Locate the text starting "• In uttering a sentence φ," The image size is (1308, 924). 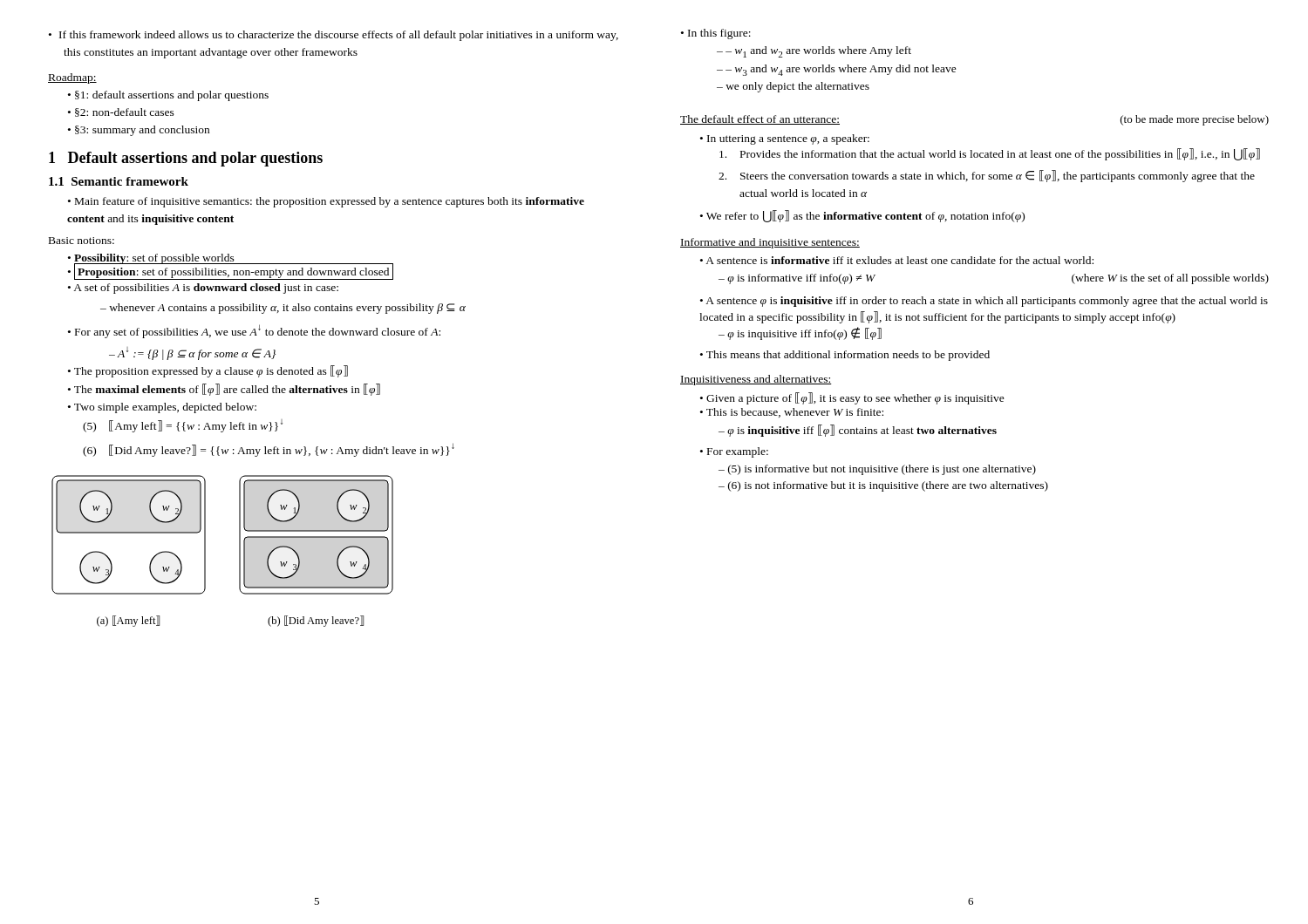coord(785,139)
